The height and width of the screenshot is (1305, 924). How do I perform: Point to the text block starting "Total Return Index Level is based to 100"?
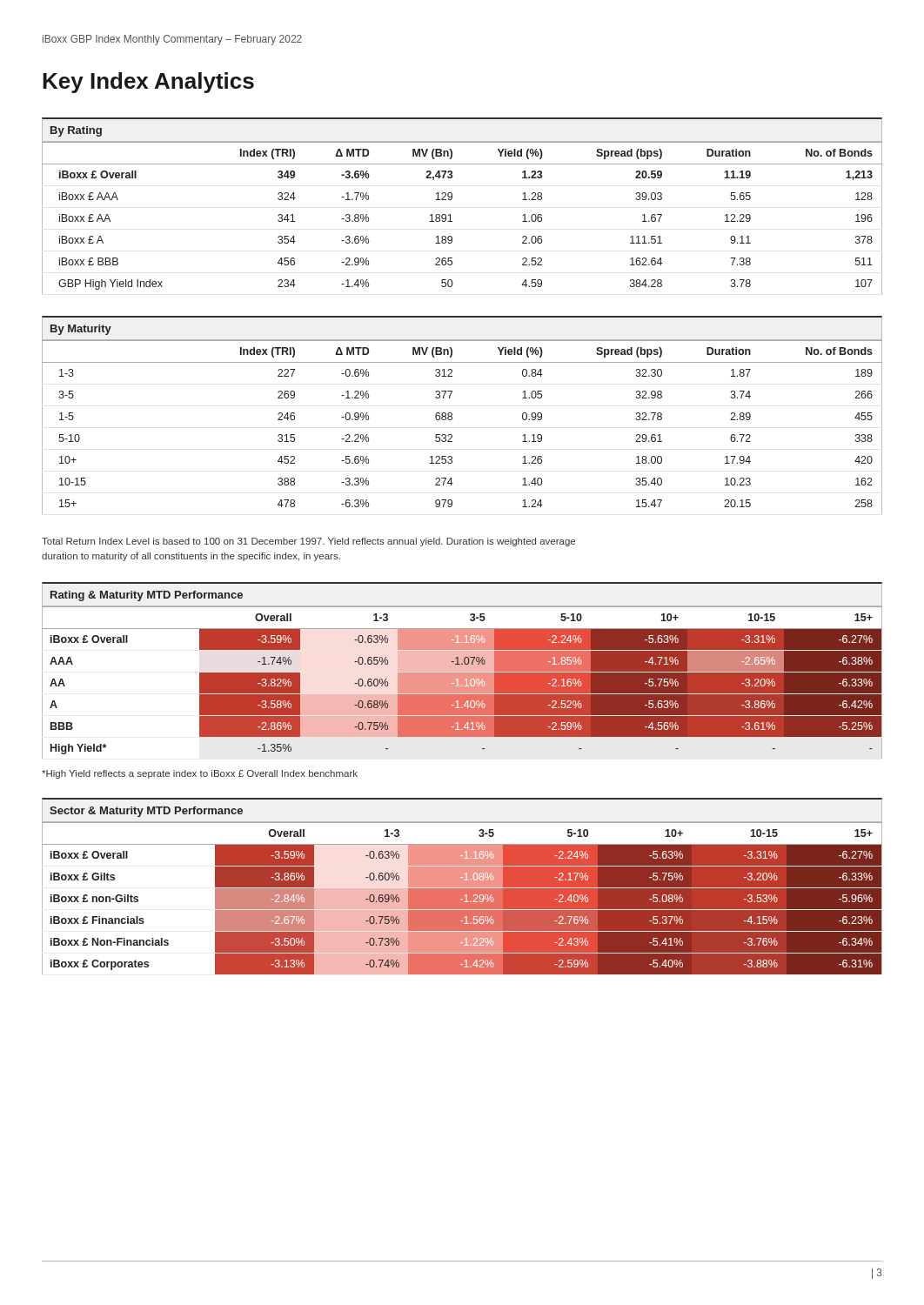[x=309, y=549]
